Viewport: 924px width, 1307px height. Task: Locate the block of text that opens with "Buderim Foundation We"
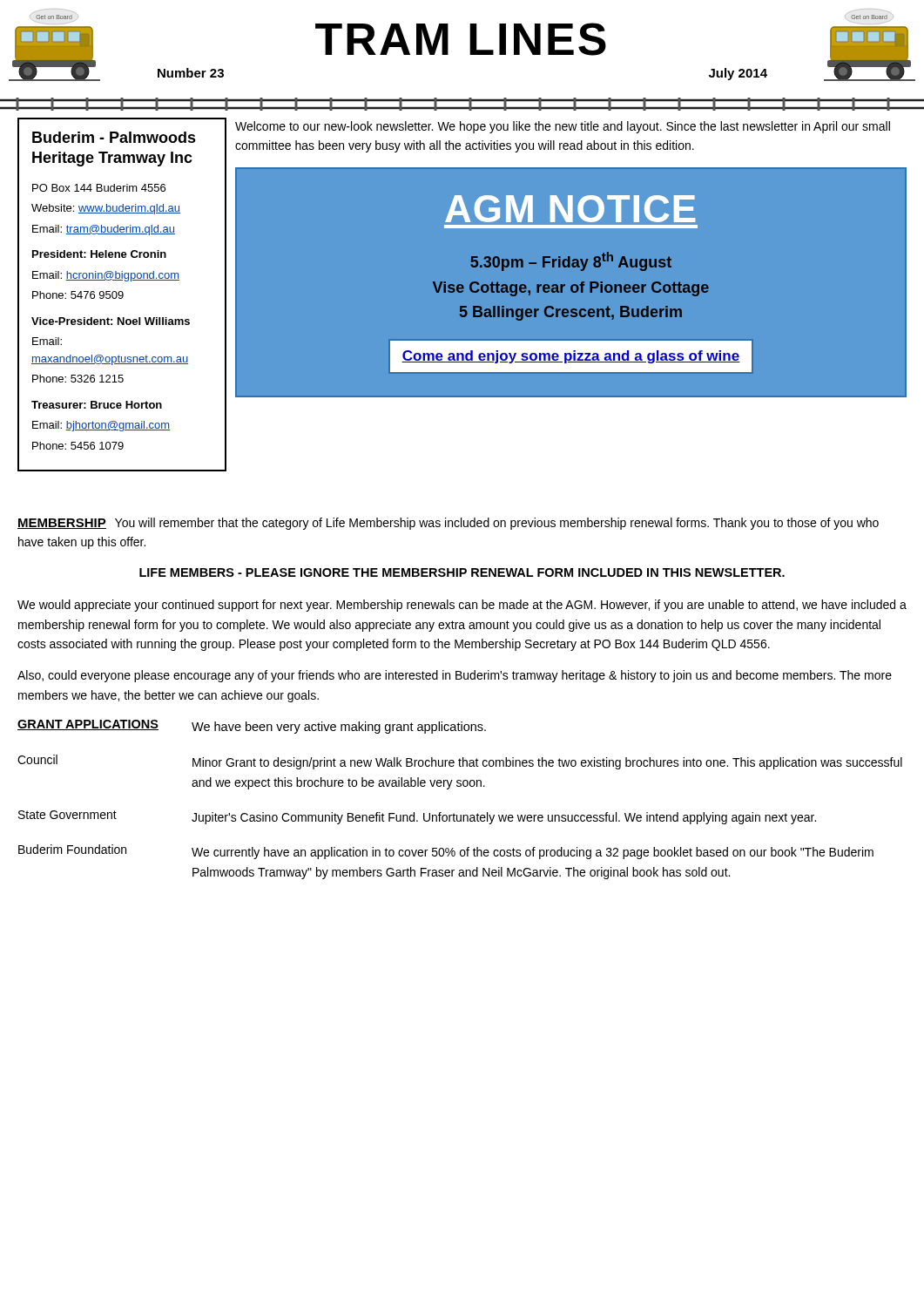pyautogui.click(x=462, y=862)
